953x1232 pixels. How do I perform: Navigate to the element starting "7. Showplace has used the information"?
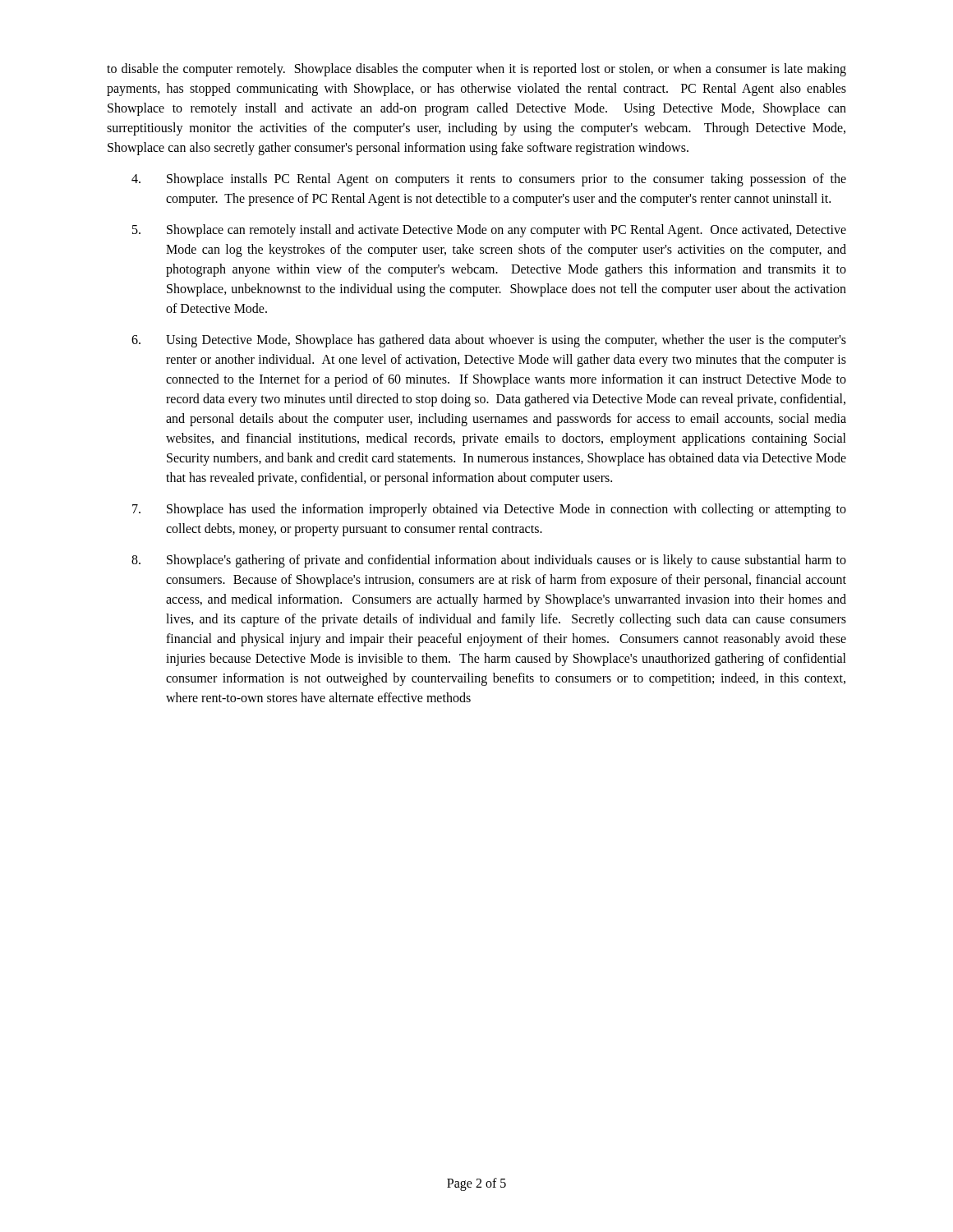click(476, 519)
